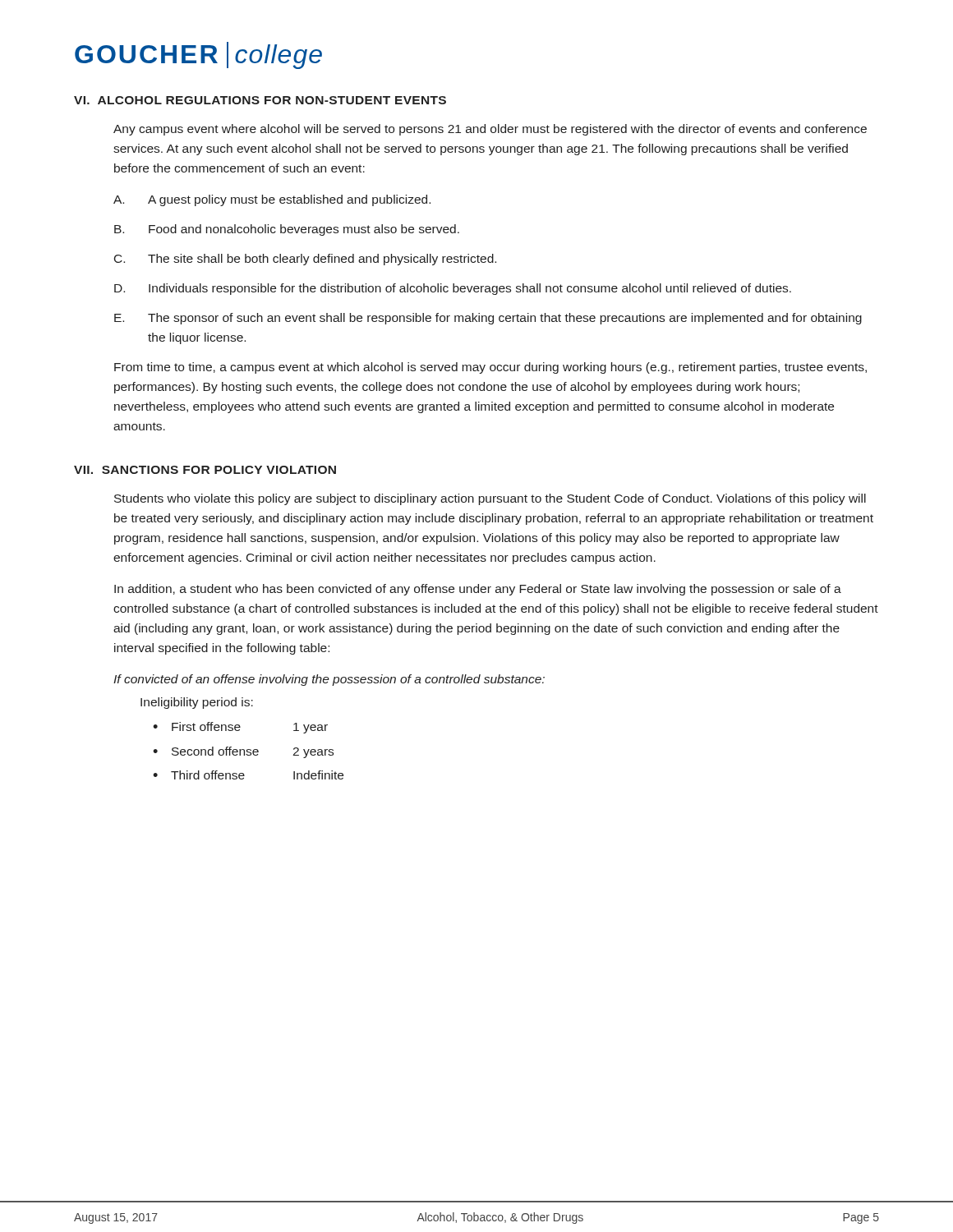953x1232 pixels.
Task: Find the block on this page that starts "E. The sponsor"
Action: tap(496, 328)
